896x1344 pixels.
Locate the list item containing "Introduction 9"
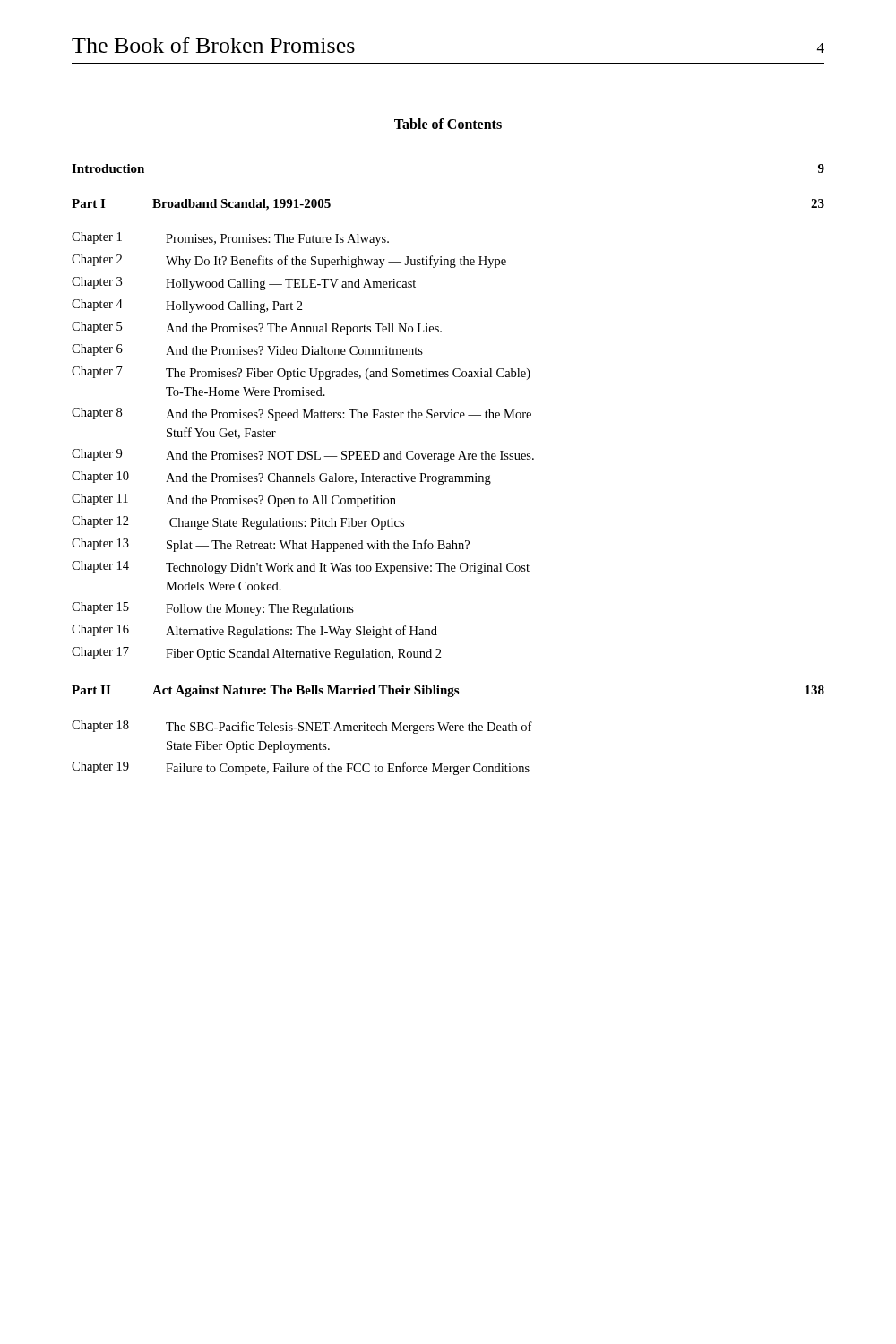coord(115,168)
